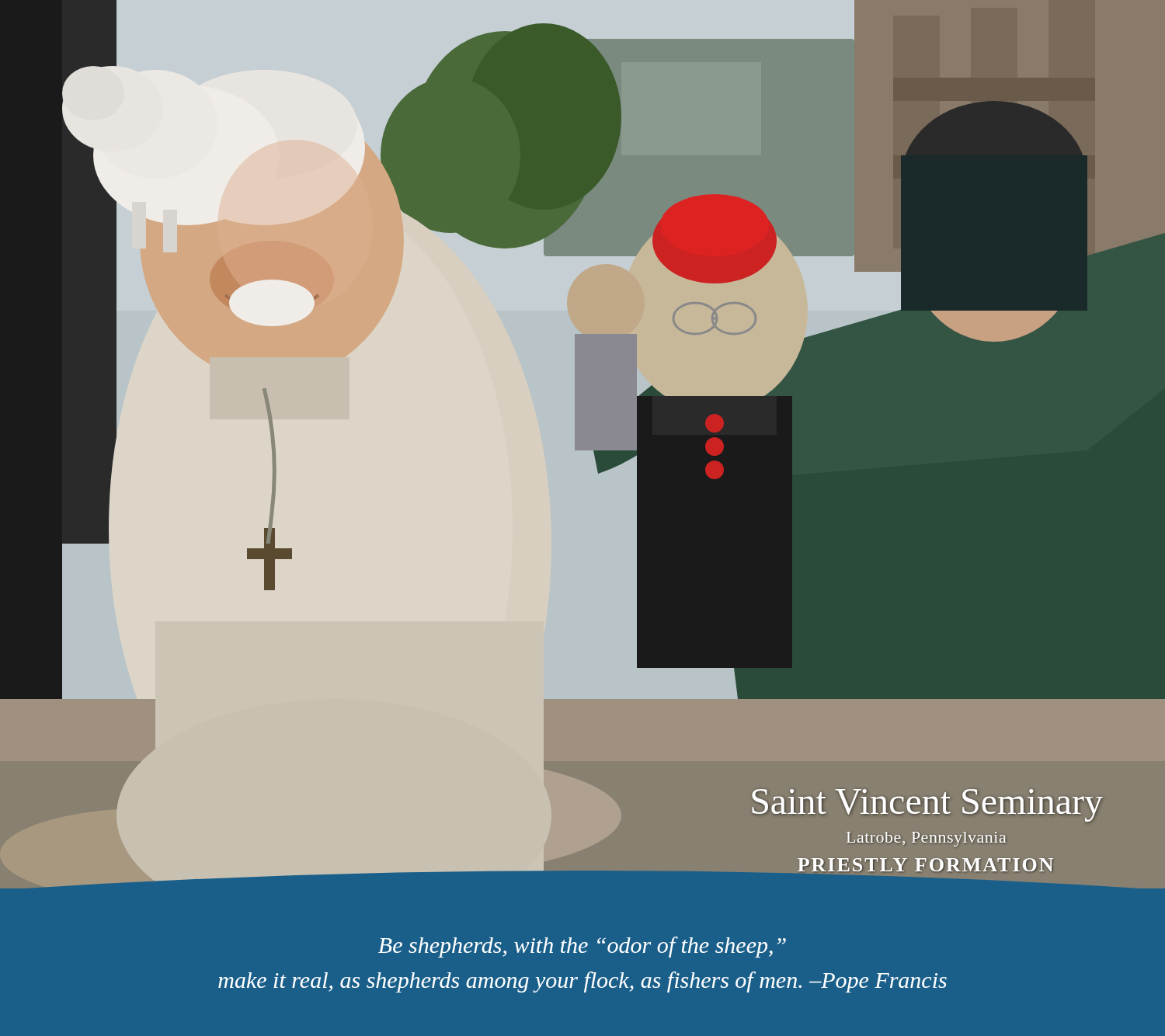Click on the photo
The width and height of the screenshot is (1165, 1036).
tap(582, 450)
